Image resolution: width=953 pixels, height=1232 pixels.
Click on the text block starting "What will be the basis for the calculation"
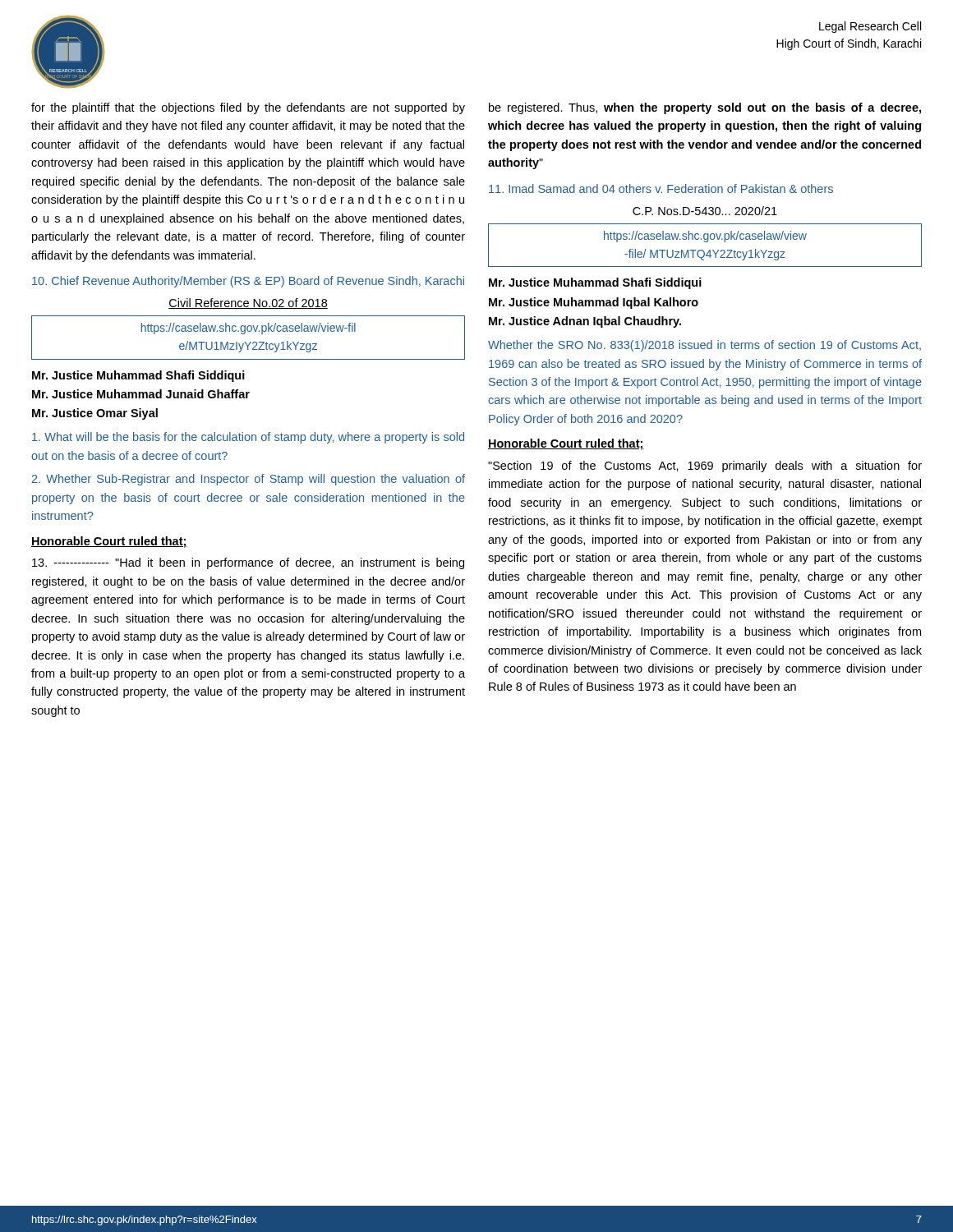click(248, 446)
